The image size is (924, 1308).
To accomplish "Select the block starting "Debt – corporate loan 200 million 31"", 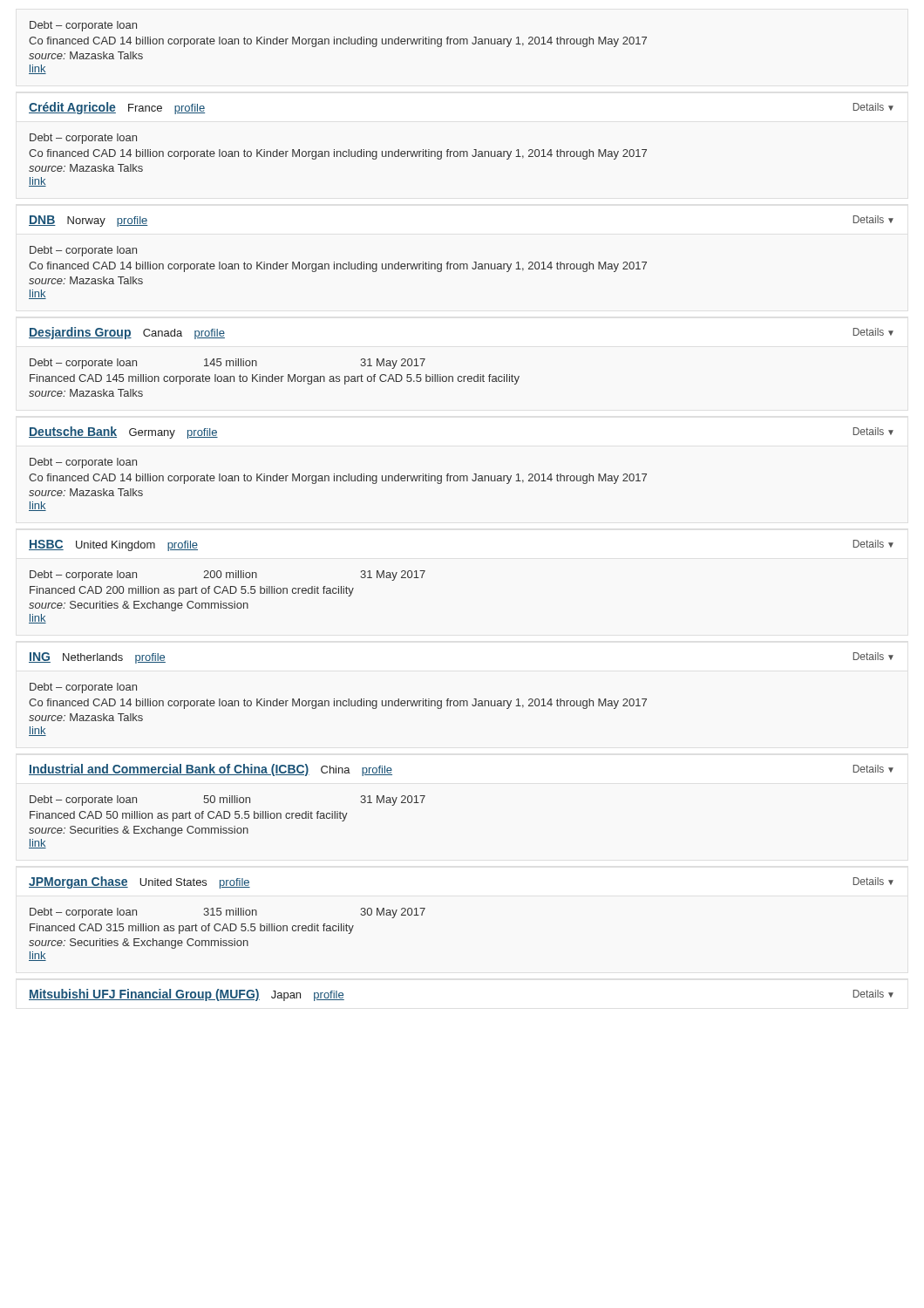I will [228, 576].
